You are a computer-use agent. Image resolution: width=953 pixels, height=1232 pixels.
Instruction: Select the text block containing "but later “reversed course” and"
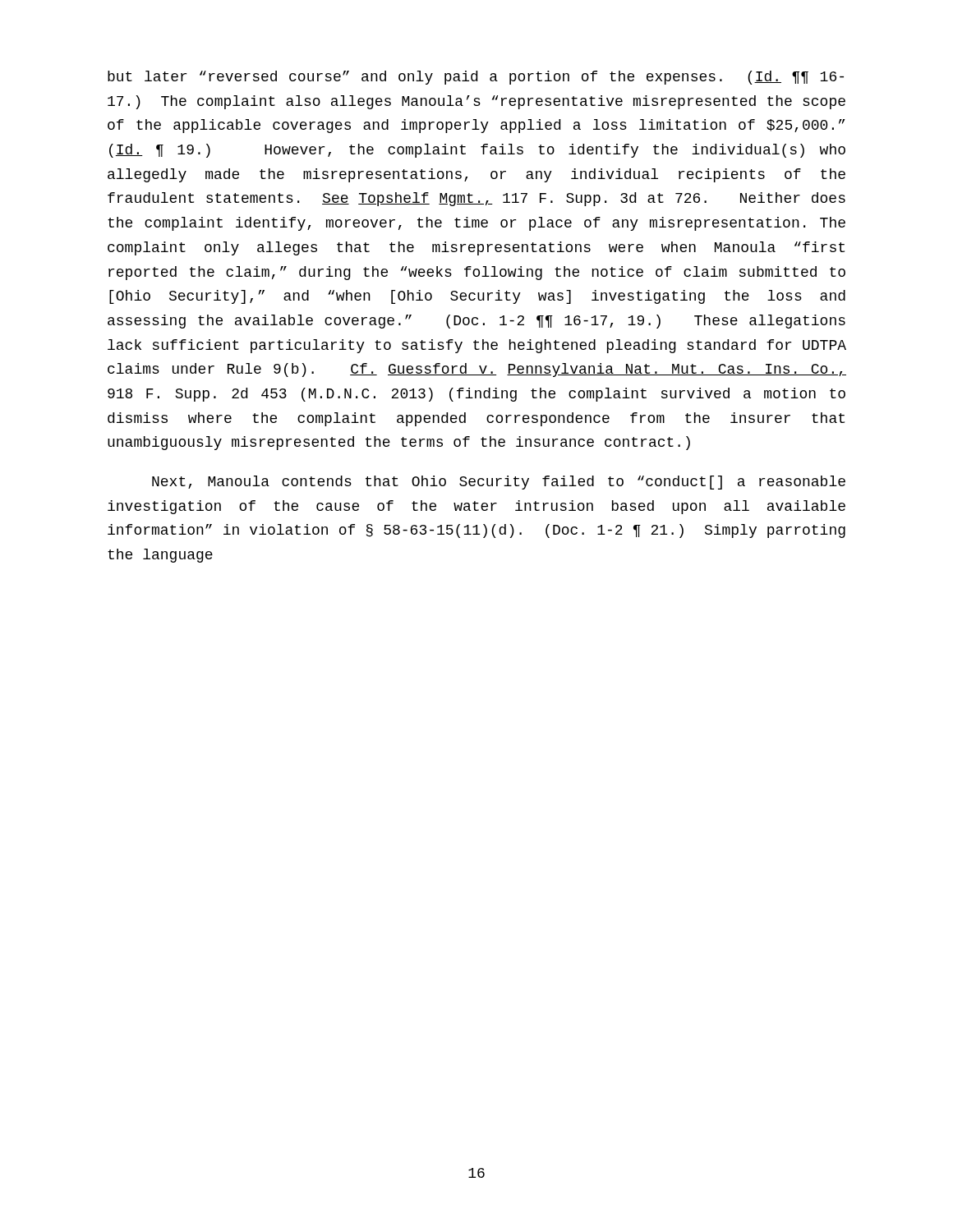[x=476, y=260]
